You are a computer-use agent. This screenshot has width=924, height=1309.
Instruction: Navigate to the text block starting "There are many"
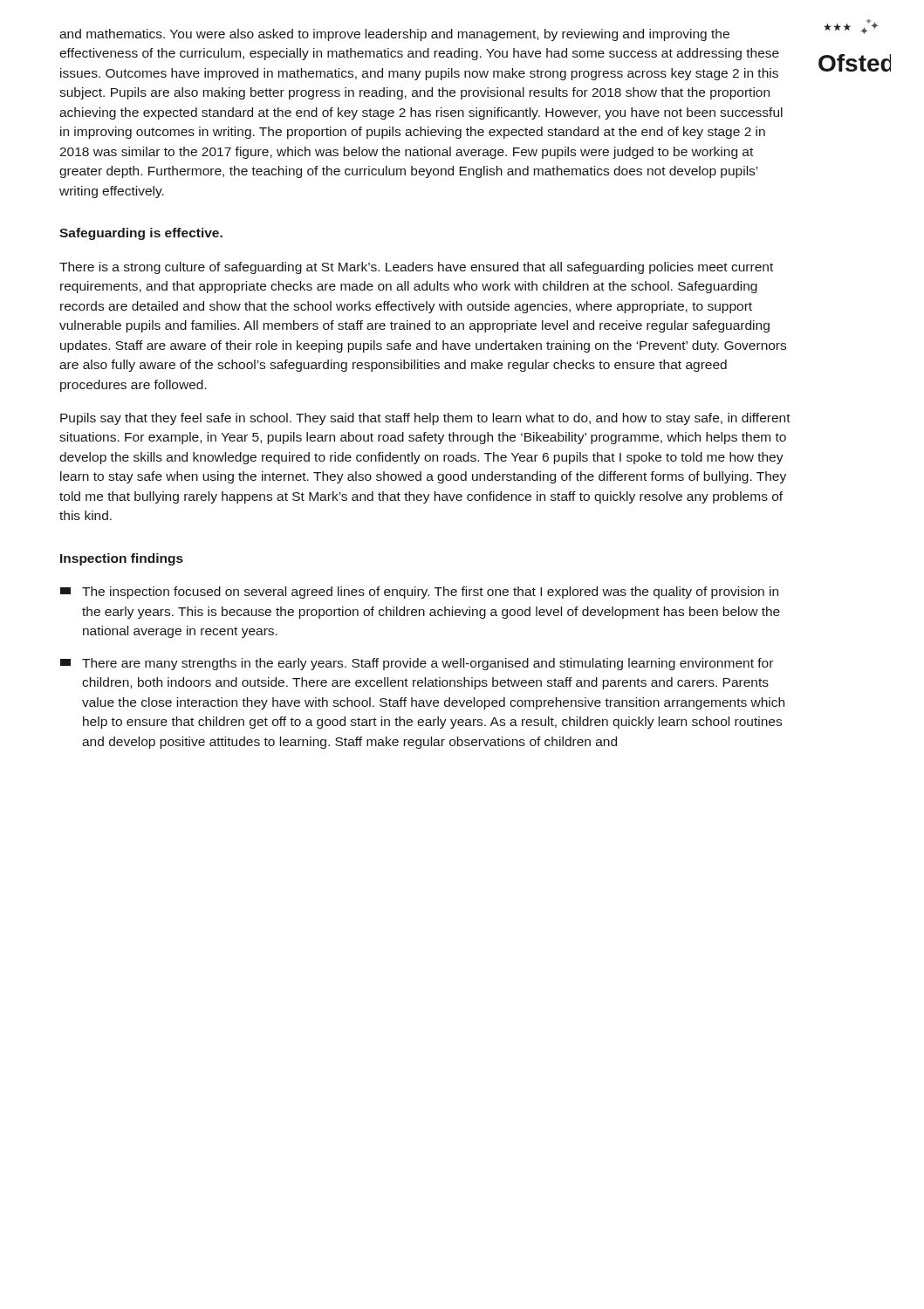point(426,702)
